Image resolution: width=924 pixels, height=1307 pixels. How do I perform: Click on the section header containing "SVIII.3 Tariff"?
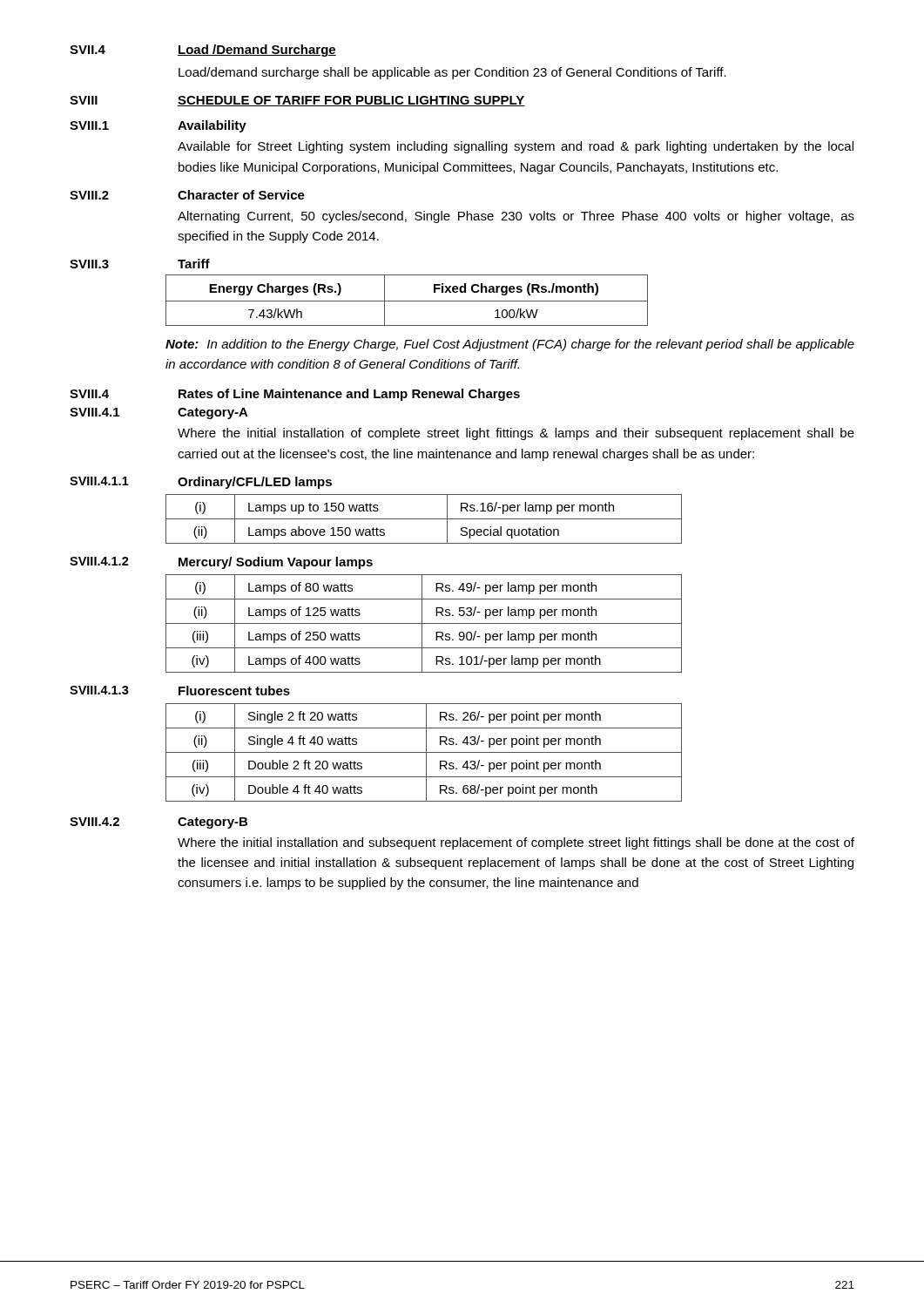tap(462, 264)
